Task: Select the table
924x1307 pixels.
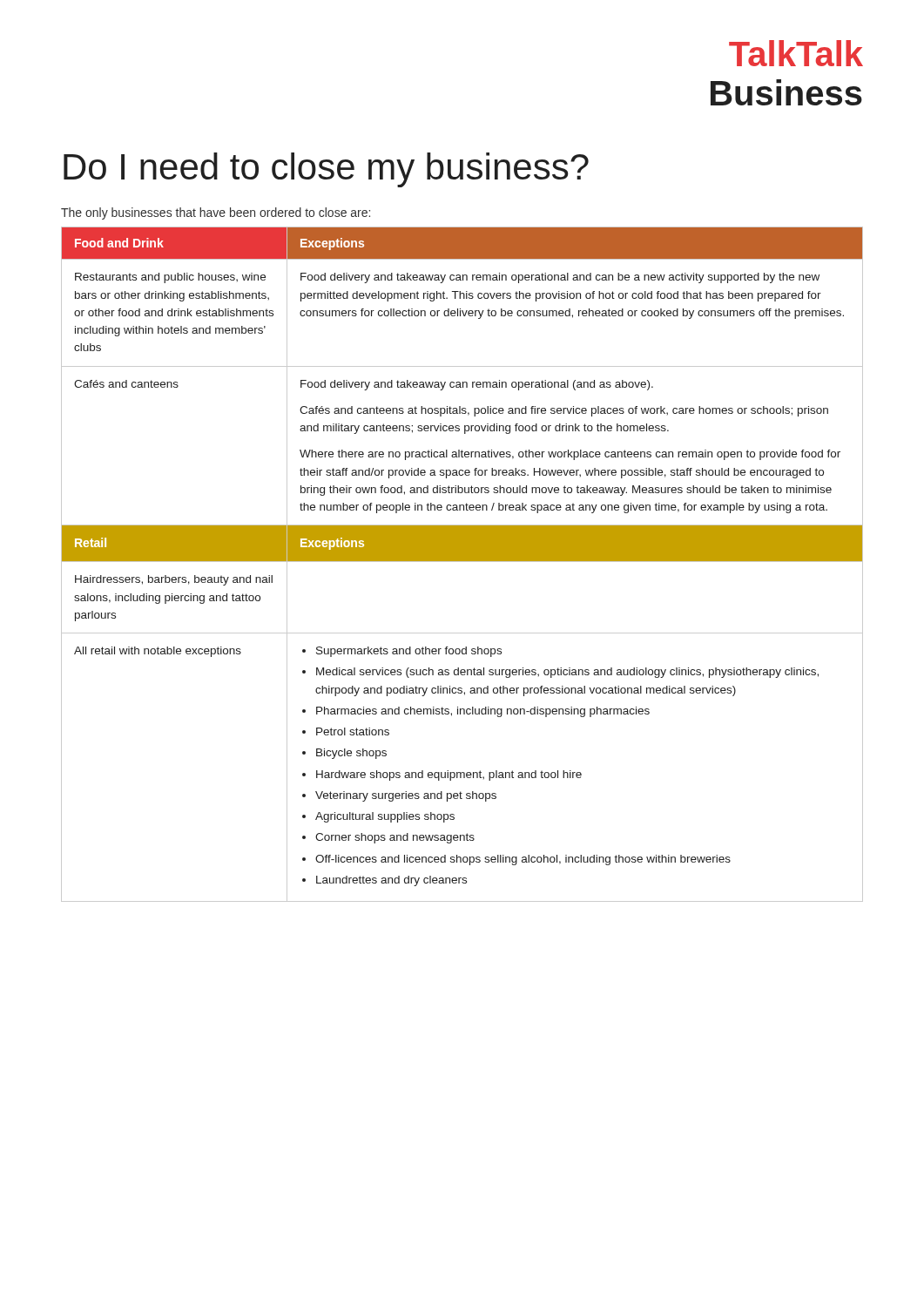Action: pyautogui.click(x=462, y=564)
